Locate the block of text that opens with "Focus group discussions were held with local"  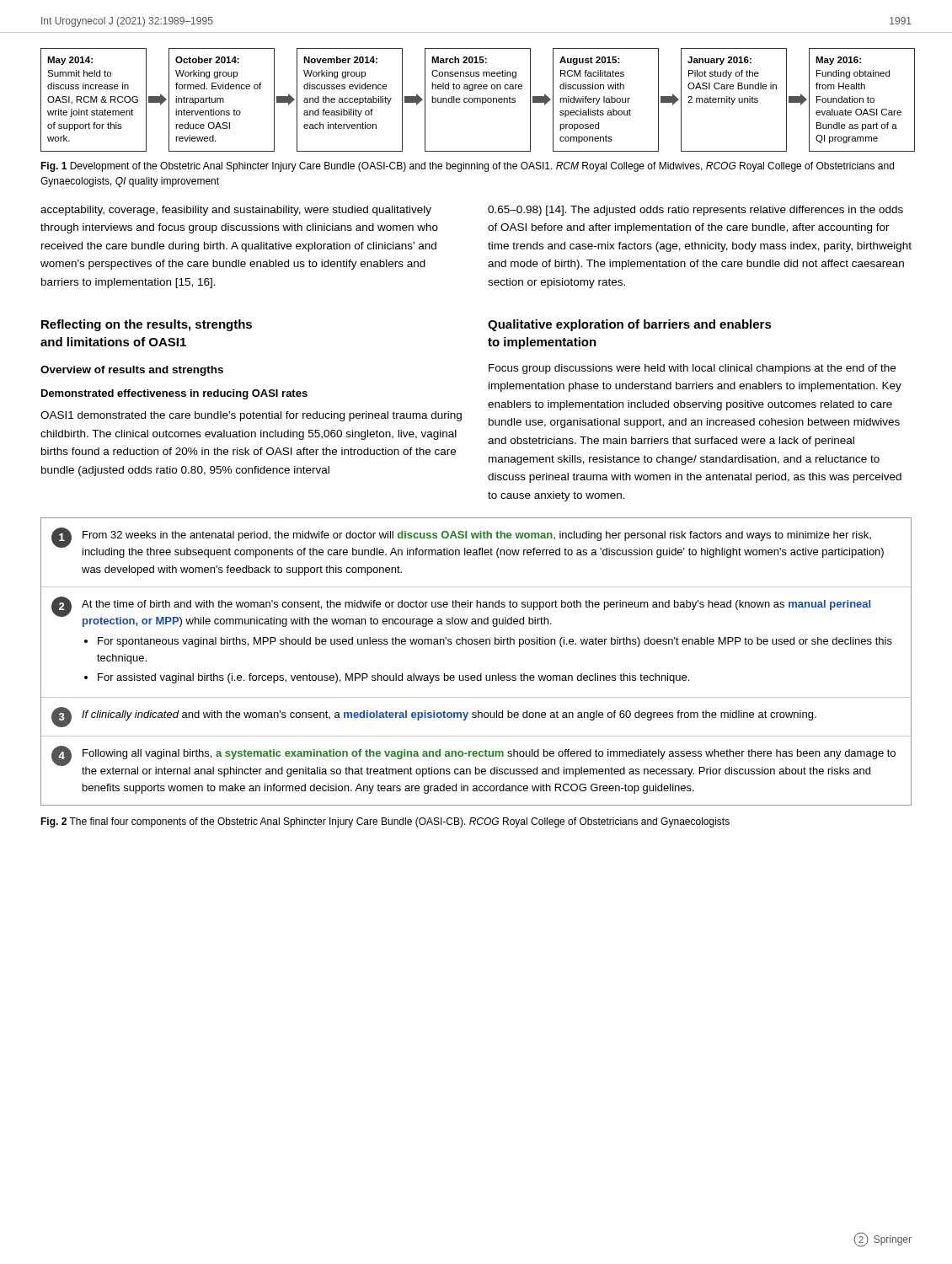pyautogui.click(x=695, y=431)
